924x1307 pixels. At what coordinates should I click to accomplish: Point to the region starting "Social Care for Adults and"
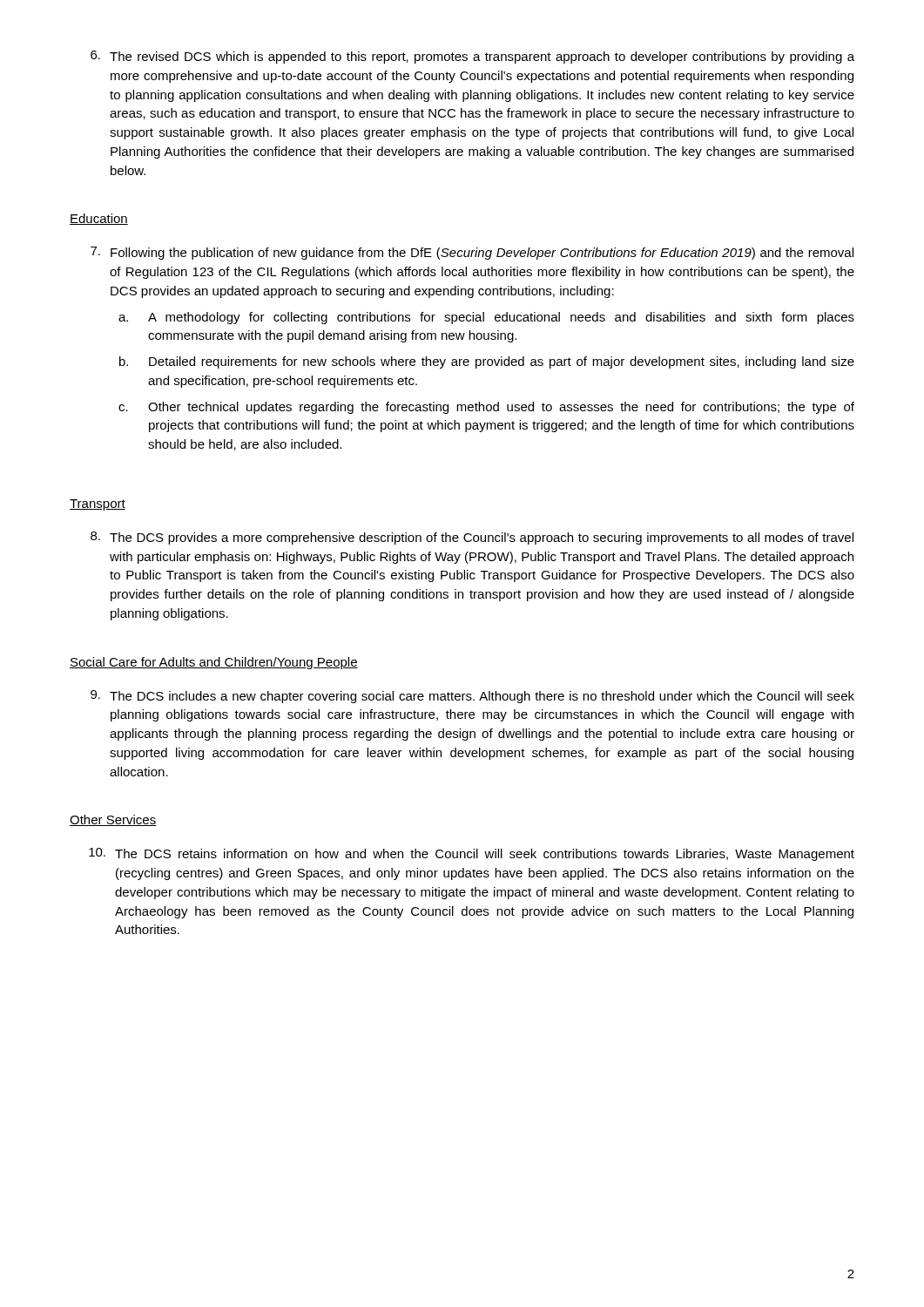tap(214, 661)
